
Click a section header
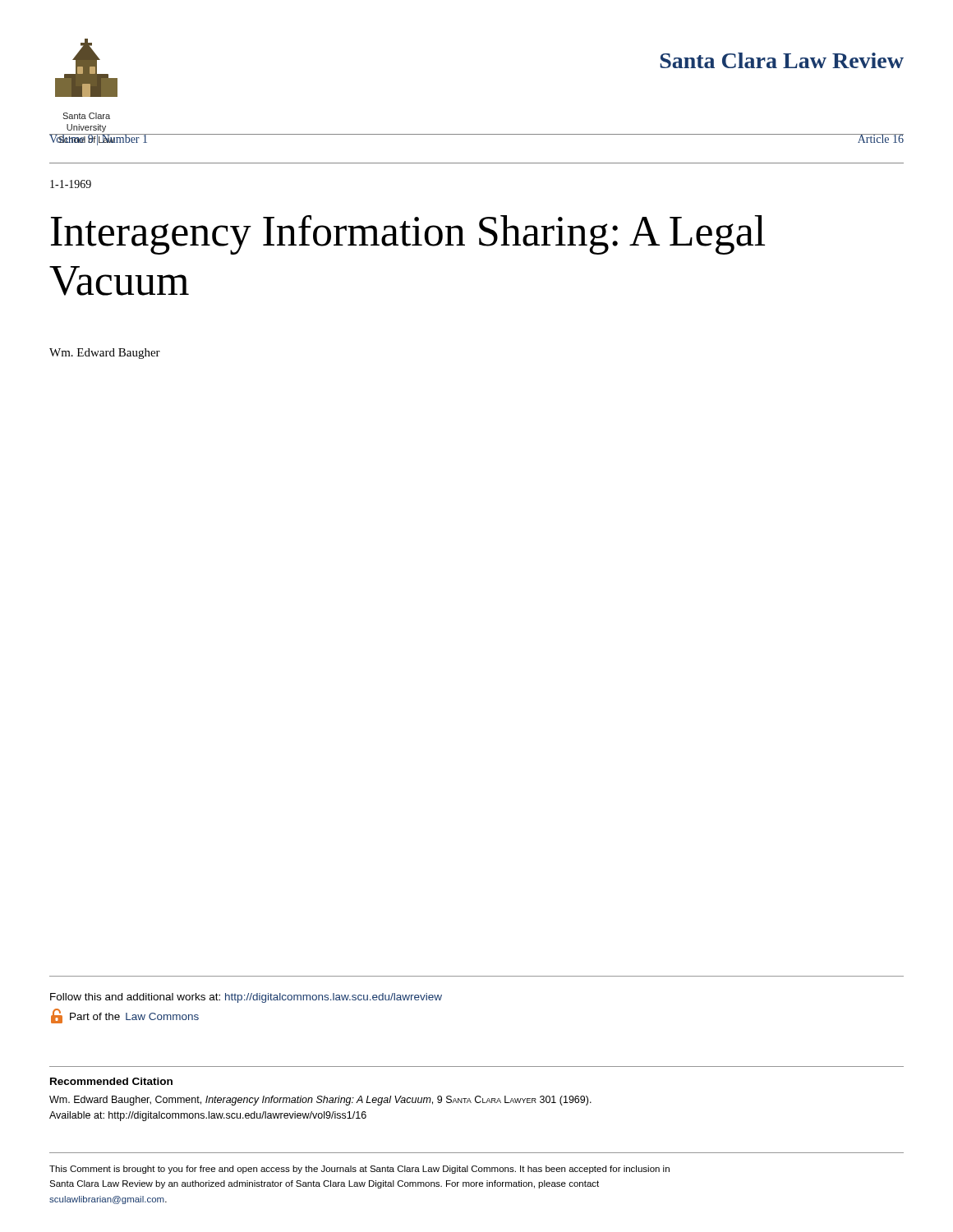111,1081
